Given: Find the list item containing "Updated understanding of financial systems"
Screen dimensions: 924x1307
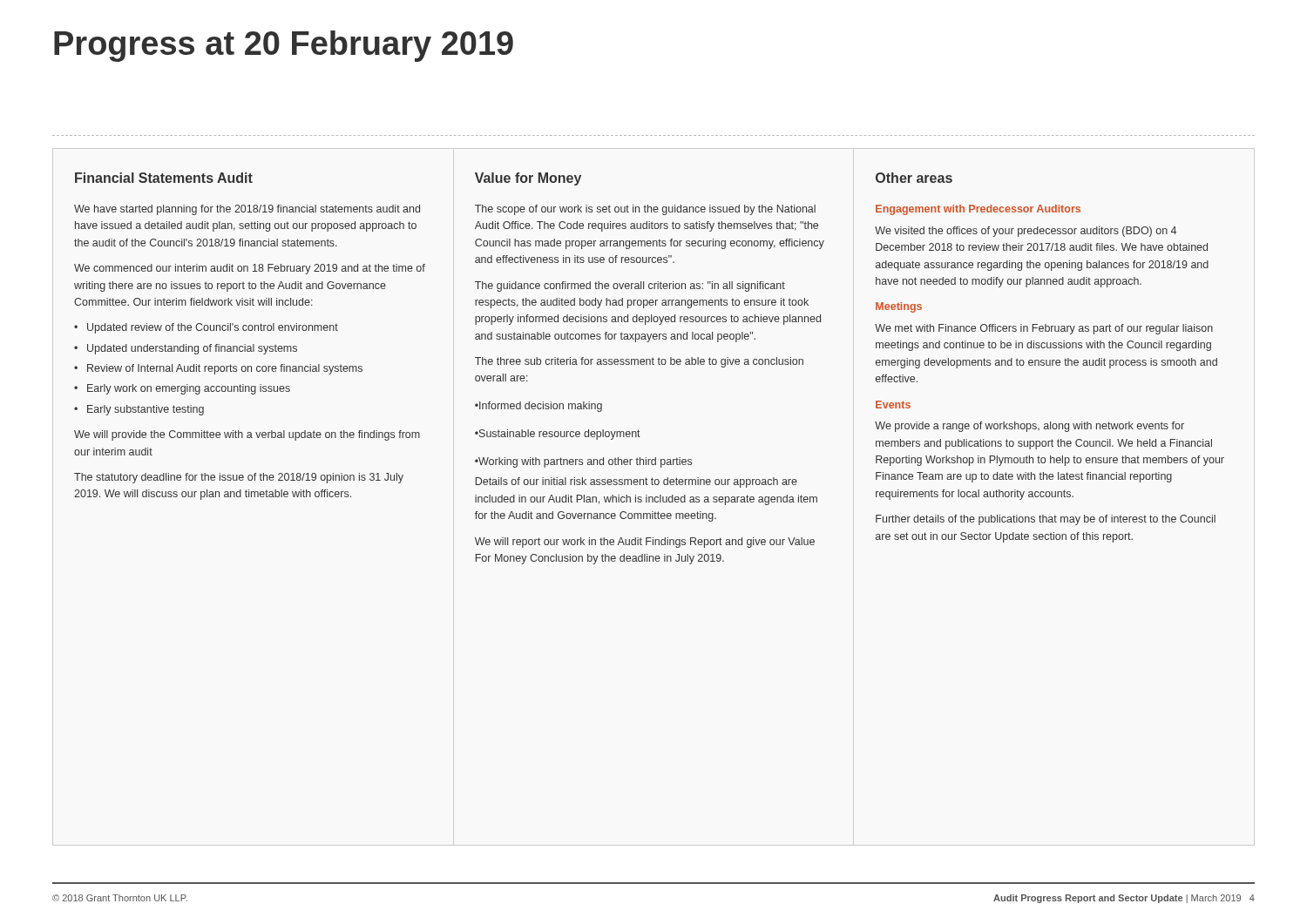Looking at the screenshot, I should pyautogui.click(x=192, y=348).
